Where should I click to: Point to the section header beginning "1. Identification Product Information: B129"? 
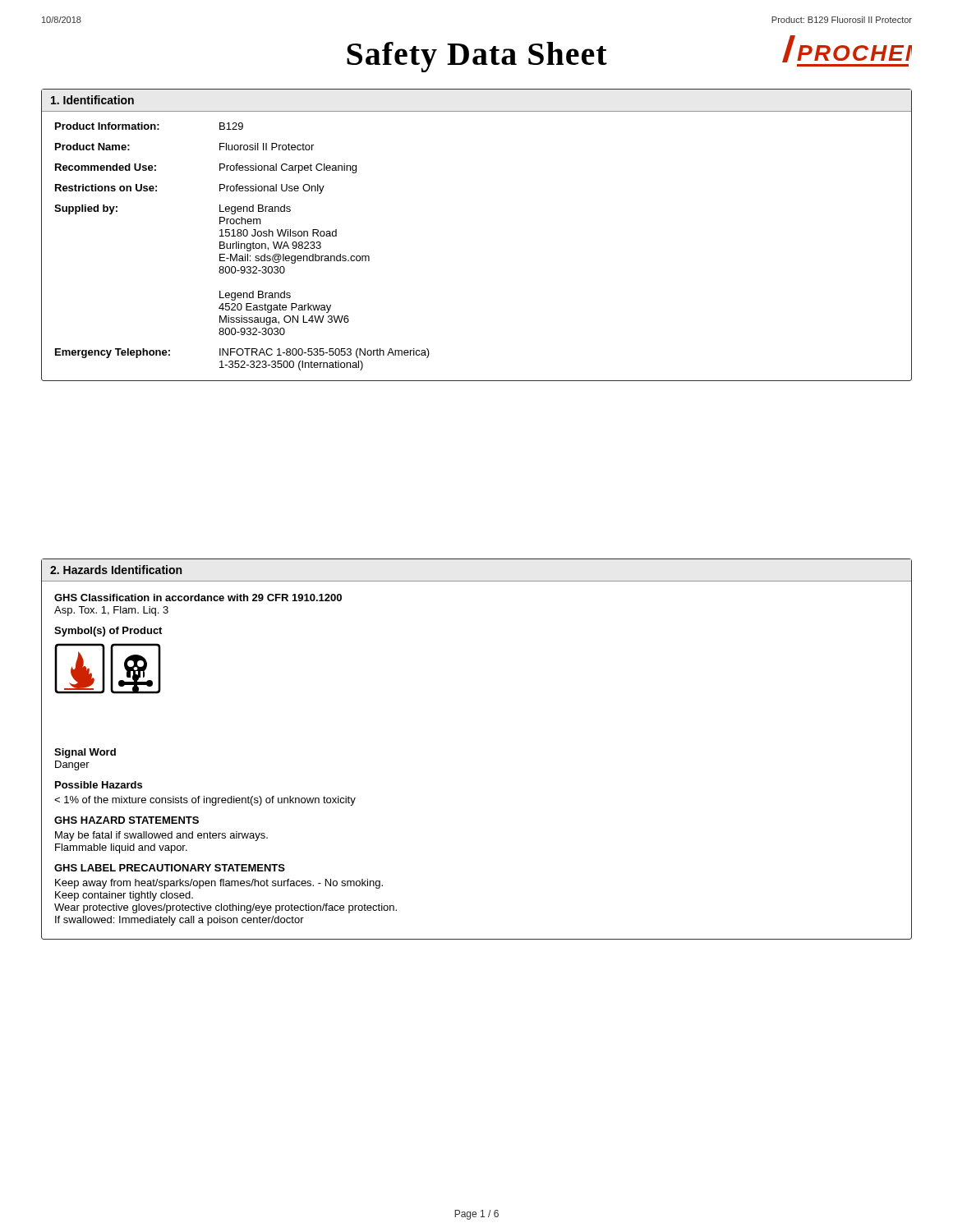(92, 100)
